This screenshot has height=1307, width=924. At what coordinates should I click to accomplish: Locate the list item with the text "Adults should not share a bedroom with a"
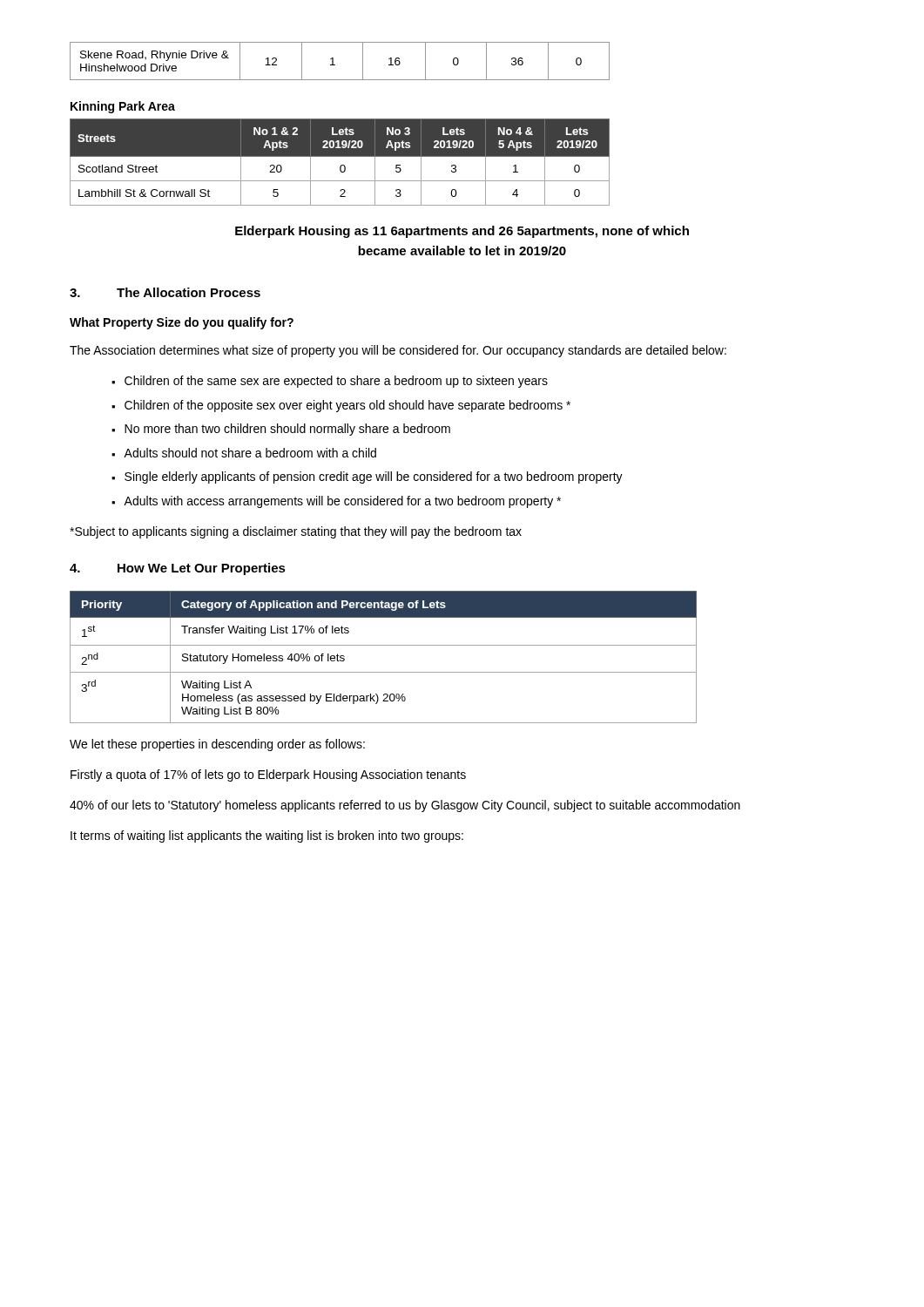point(251,453)
